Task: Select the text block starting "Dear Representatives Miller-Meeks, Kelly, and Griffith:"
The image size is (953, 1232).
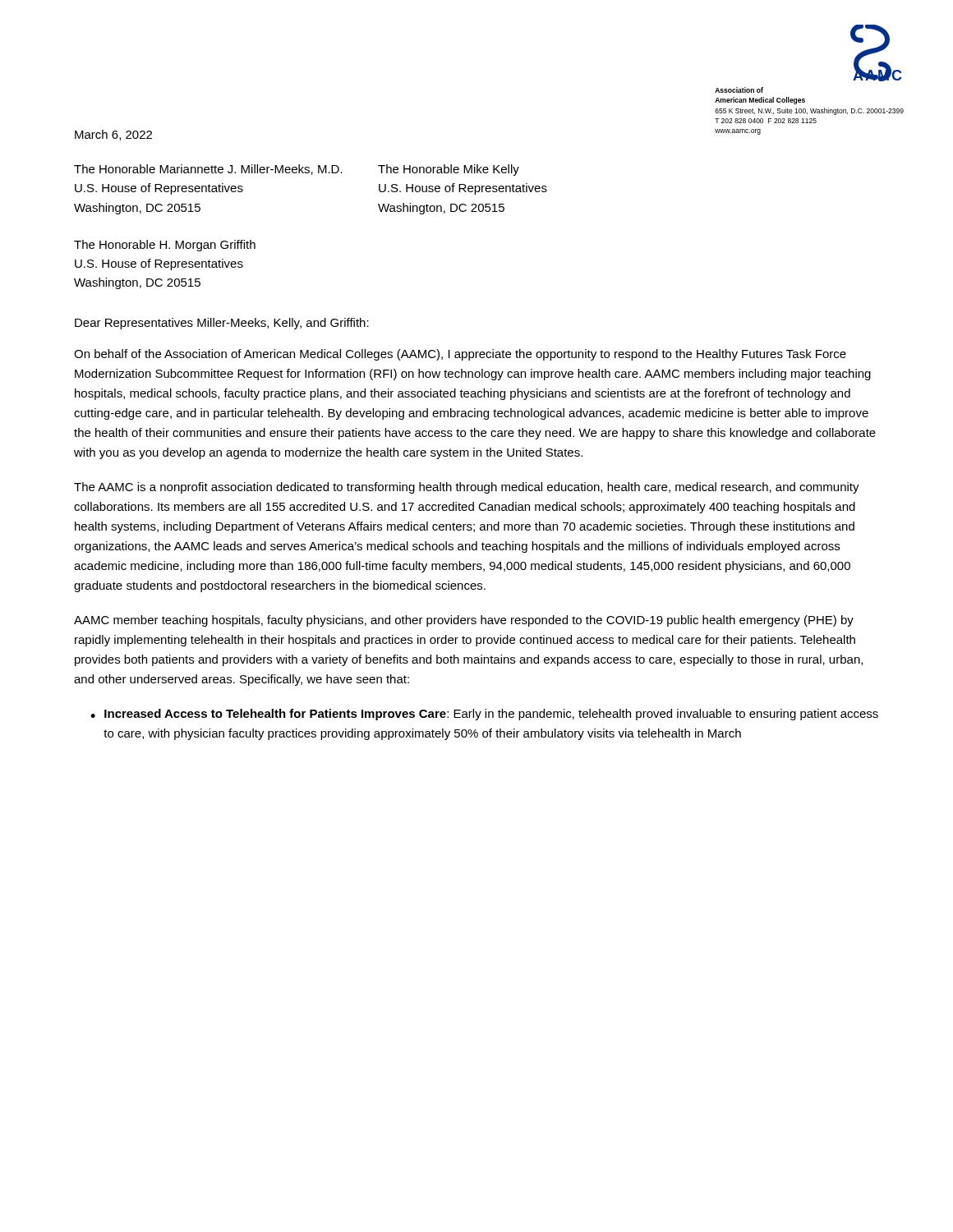Action: (222, 322)
